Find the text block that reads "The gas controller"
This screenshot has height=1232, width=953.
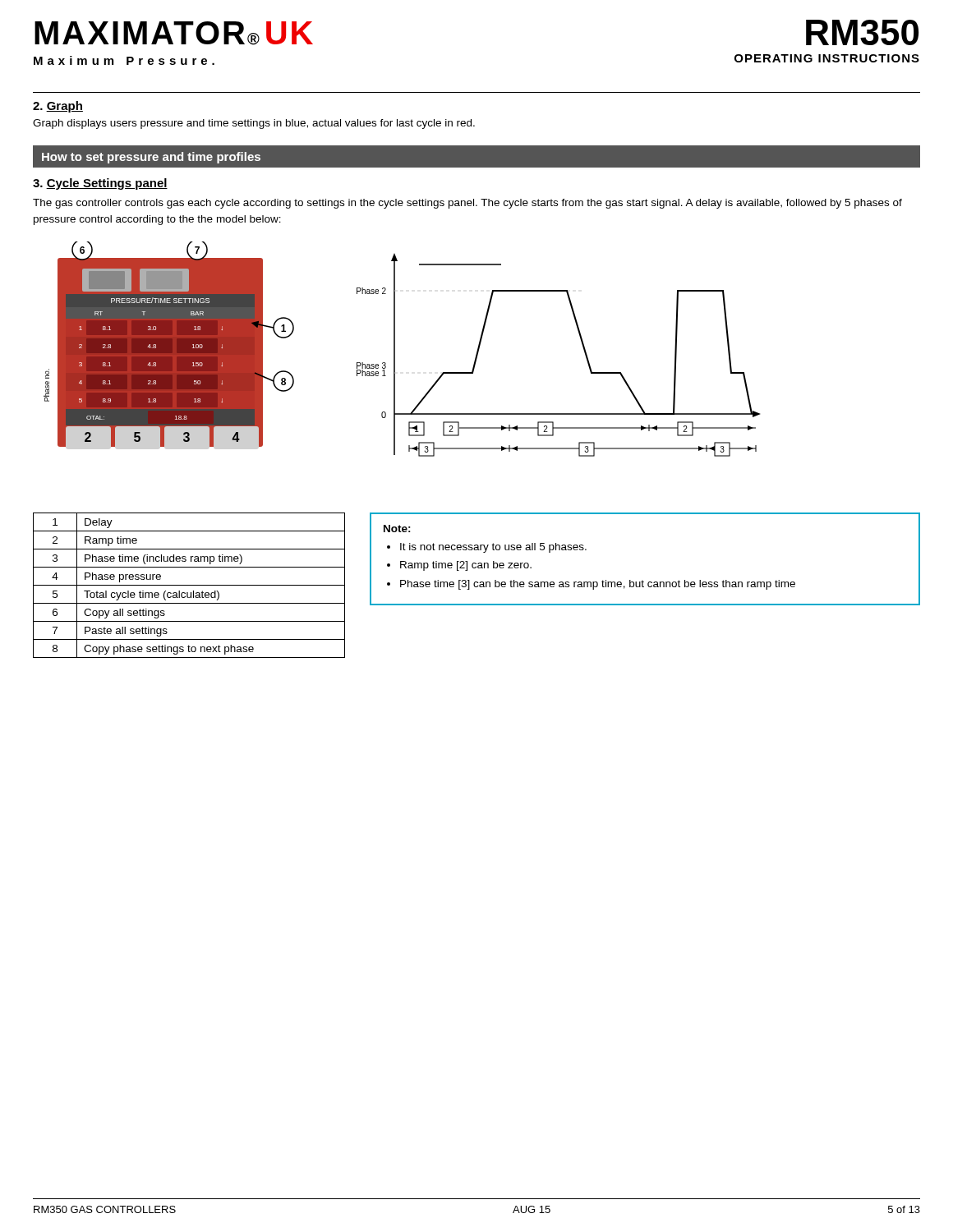(467, 211)
